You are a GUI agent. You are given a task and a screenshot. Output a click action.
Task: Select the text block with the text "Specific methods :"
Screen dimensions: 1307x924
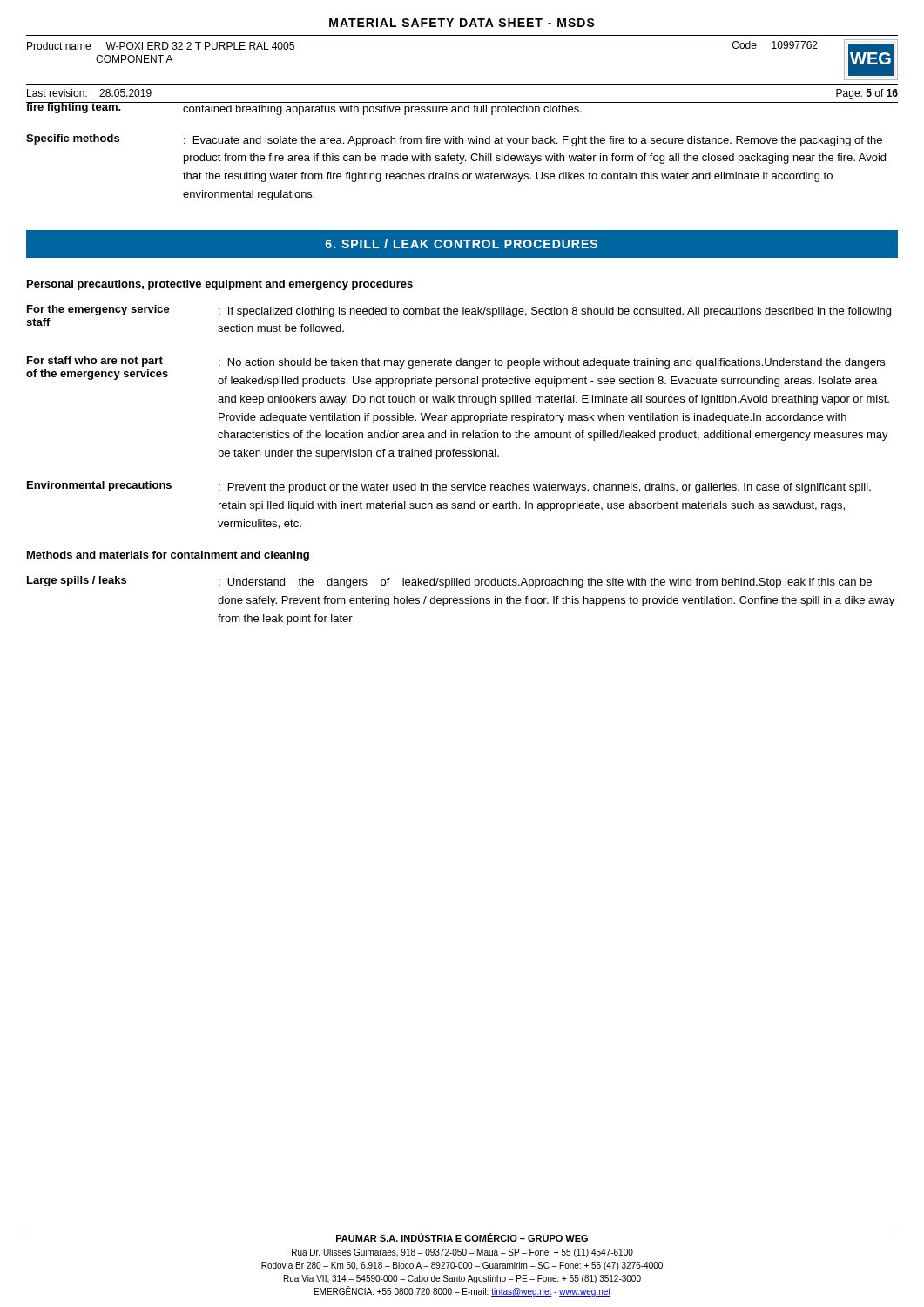pyautogui.click(x=462, y=167)
